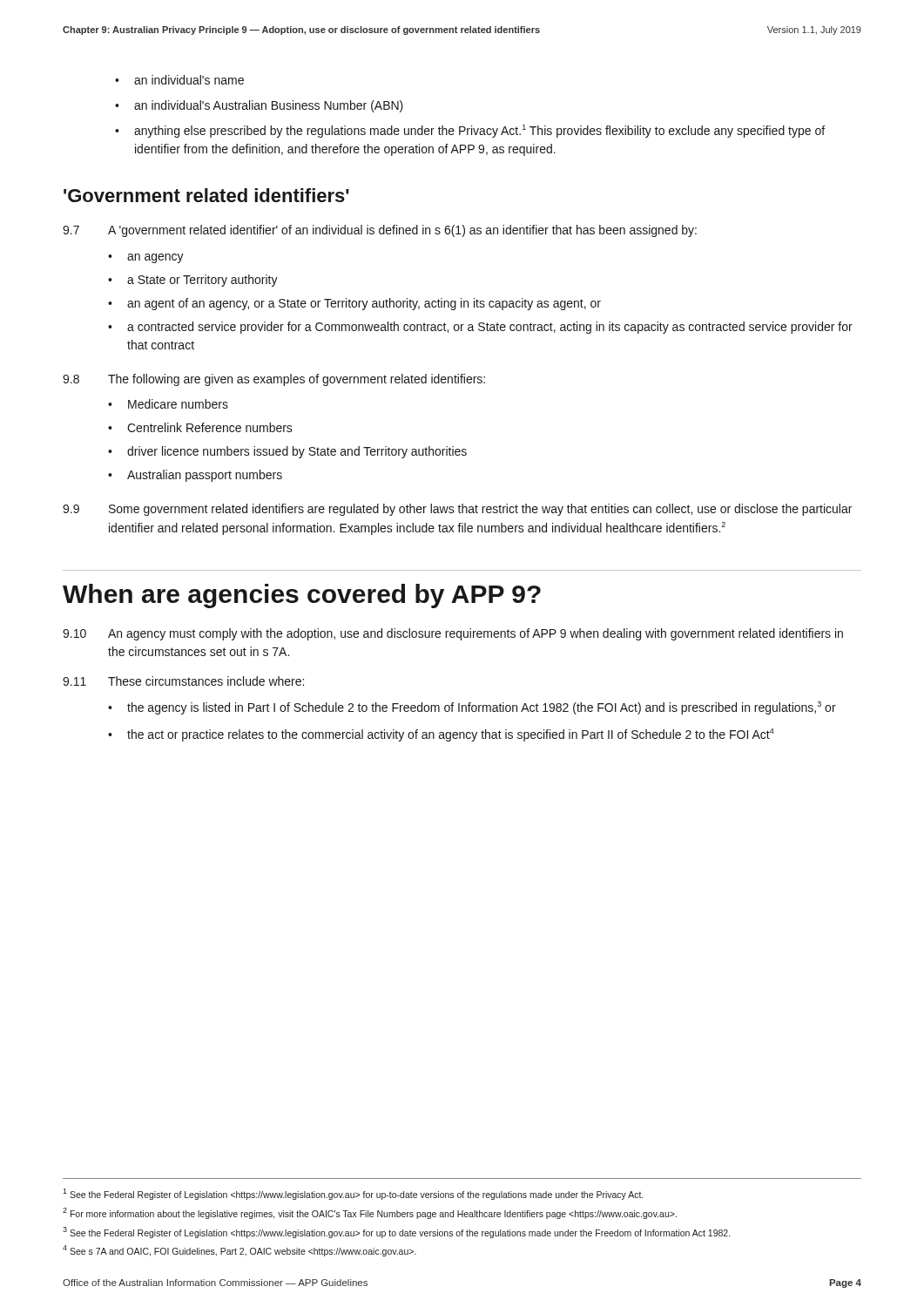Navigate to the element starting "7 A 'government related identifier'"
The height and width of the screenshot is (1307, 924).
click(462, 290)
